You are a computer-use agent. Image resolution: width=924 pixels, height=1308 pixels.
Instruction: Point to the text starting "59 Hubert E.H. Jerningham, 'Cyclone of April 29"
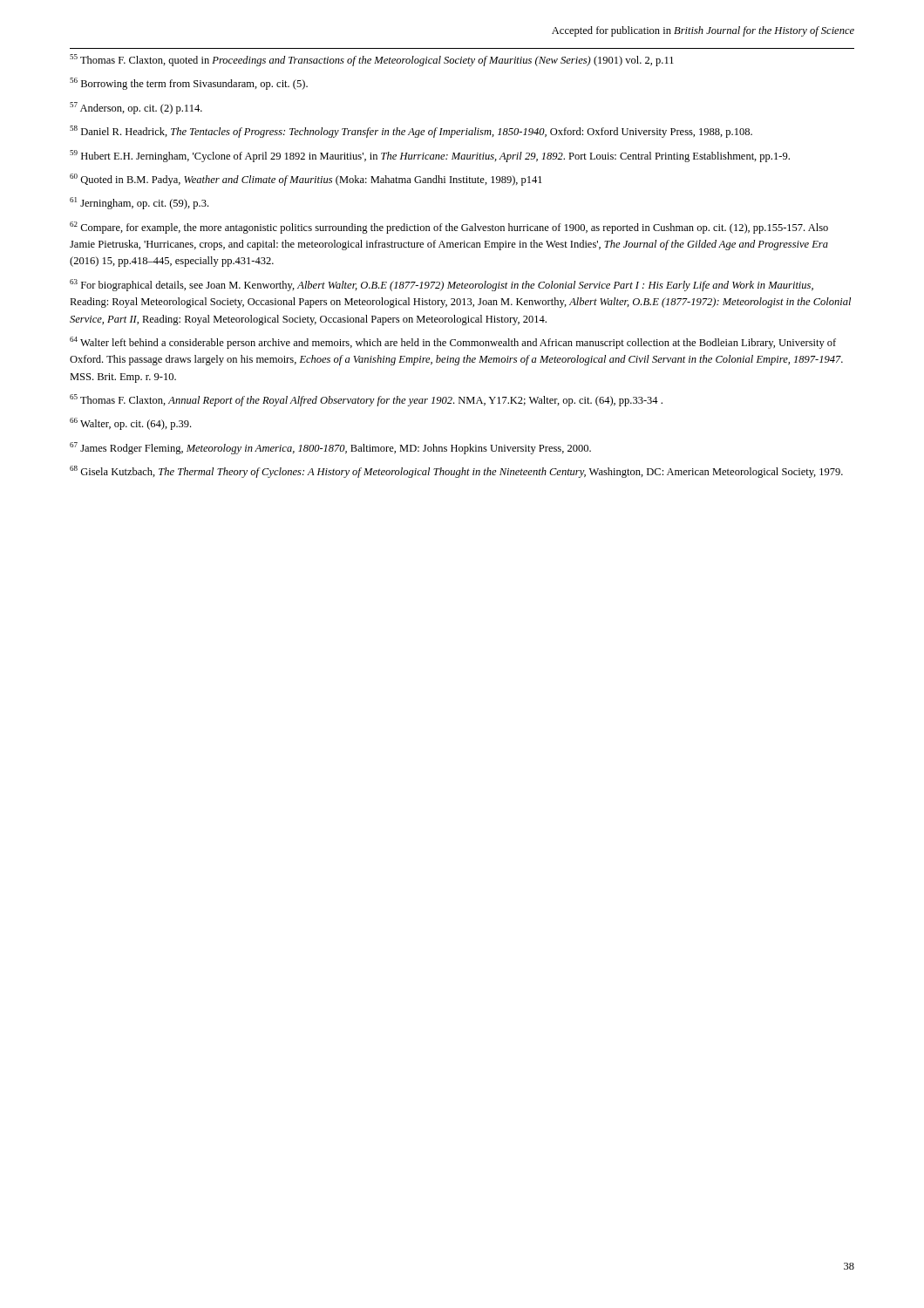click(x=430, y=155)
